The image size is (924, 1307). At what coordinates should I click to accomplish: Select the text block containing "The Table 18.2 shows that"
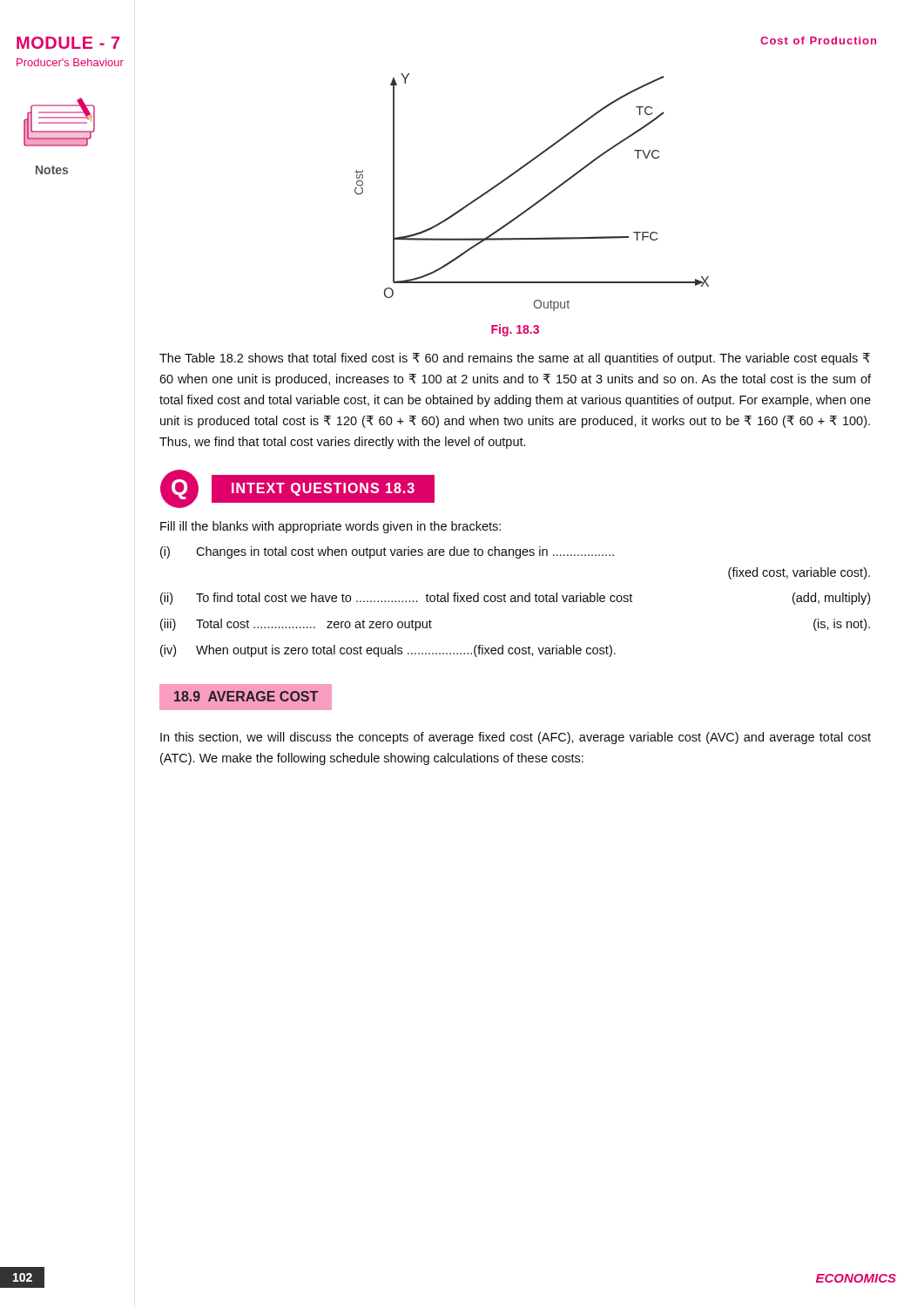click(515, 400)
